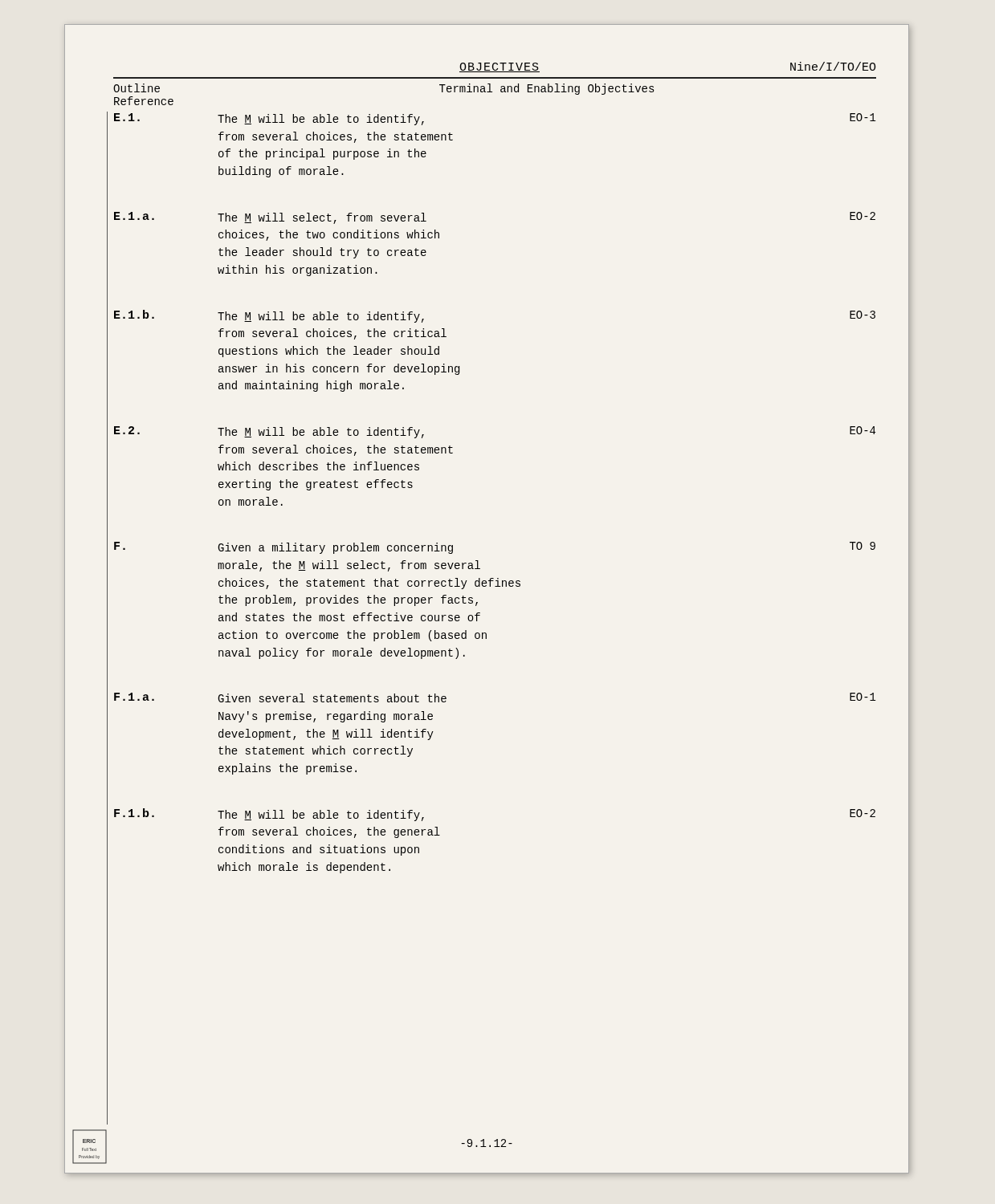Click on the passage starting "E.2. The M will be able to identify,from"
The height and width of the screenshot is (1204, 995).
point(131,431)
